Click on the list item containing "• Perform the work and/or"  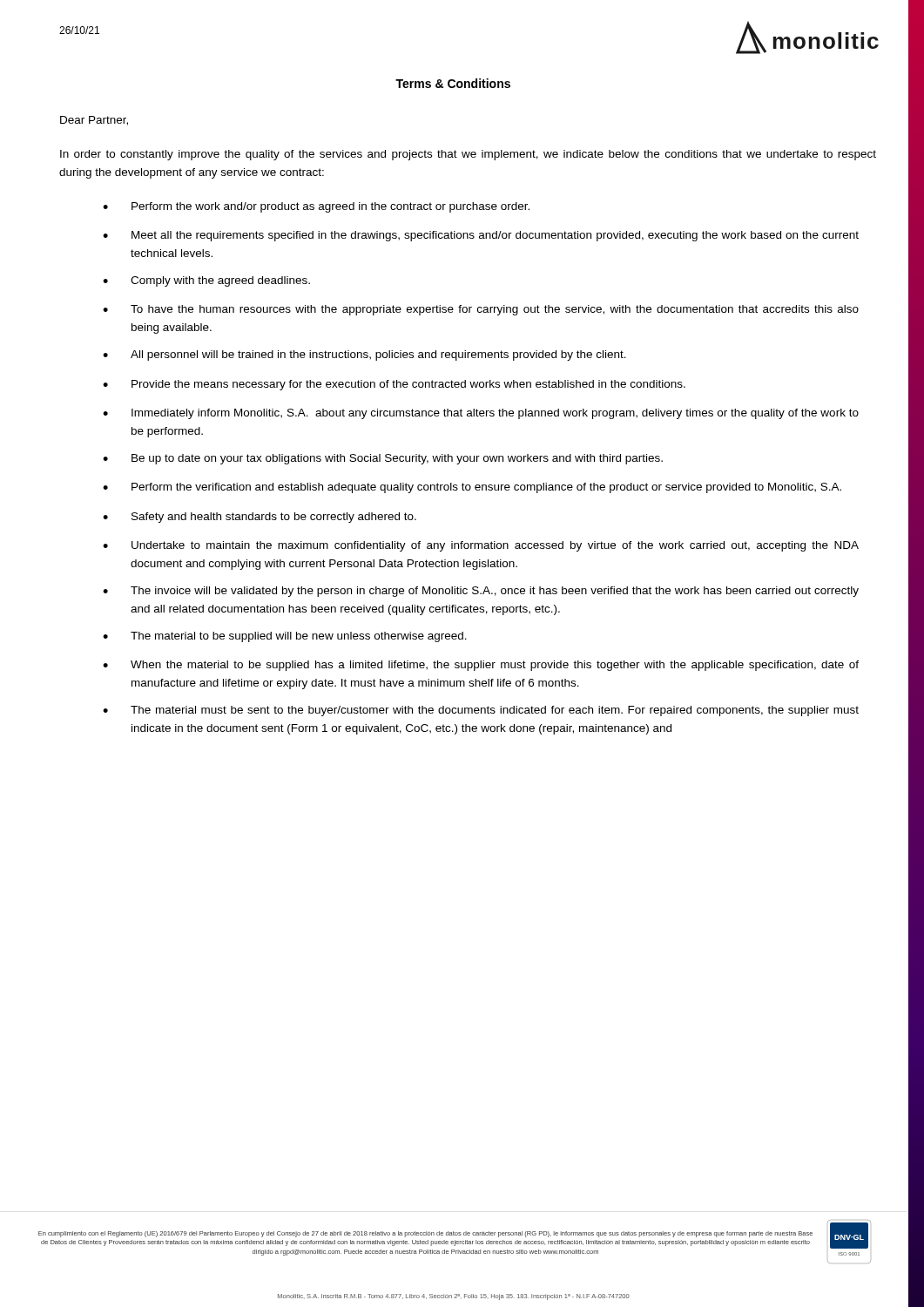point(489,208)
